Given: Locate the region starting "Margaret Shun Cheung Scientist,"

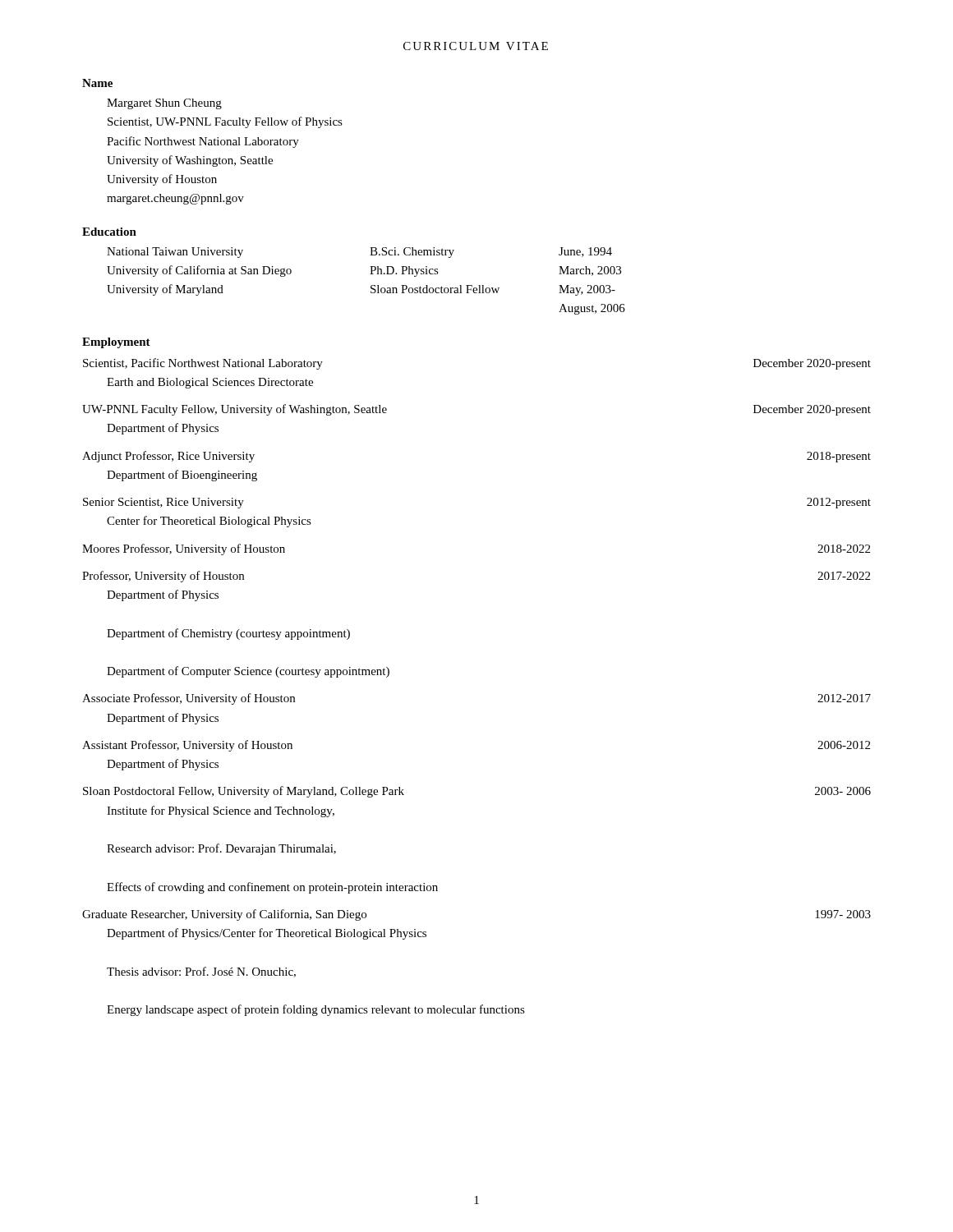Looking at the screenshot, I should coord(225,150).
